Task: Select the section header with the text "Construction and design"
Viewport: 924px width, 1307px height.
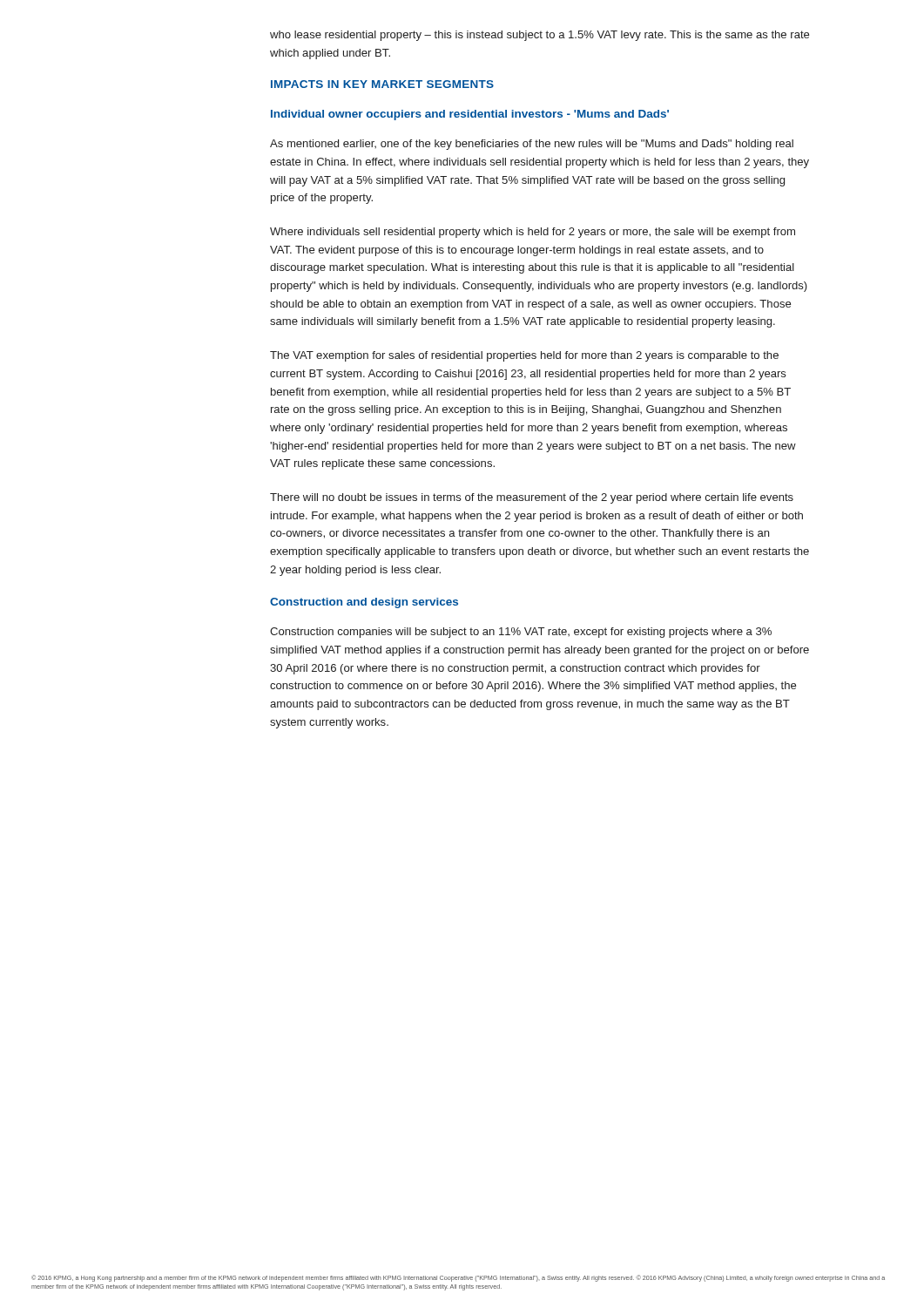Action: 364,602
